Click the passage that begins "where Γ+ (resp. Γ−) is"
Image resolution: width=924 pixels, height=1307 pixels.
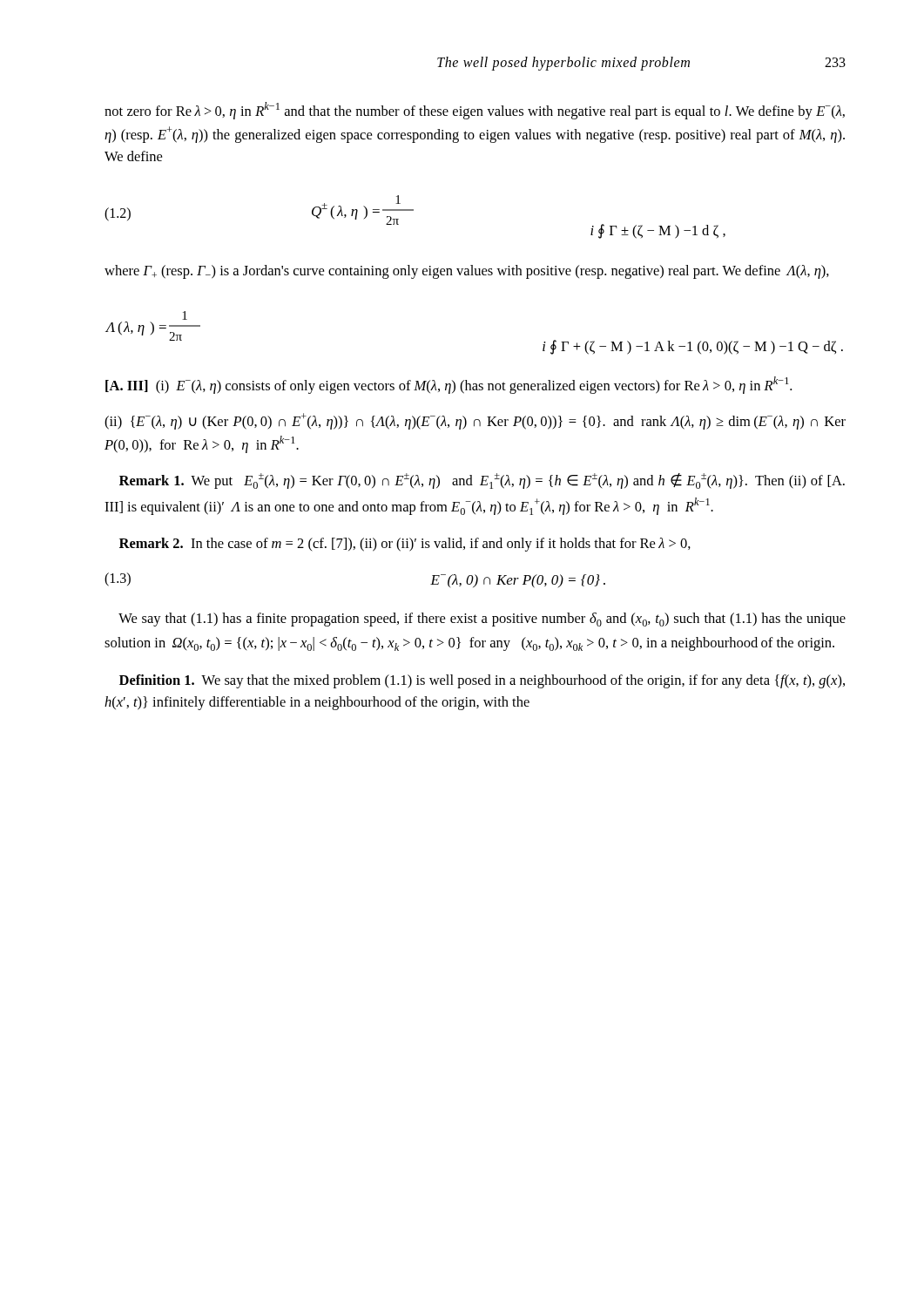pyautogui.click(x=467, y=272)
